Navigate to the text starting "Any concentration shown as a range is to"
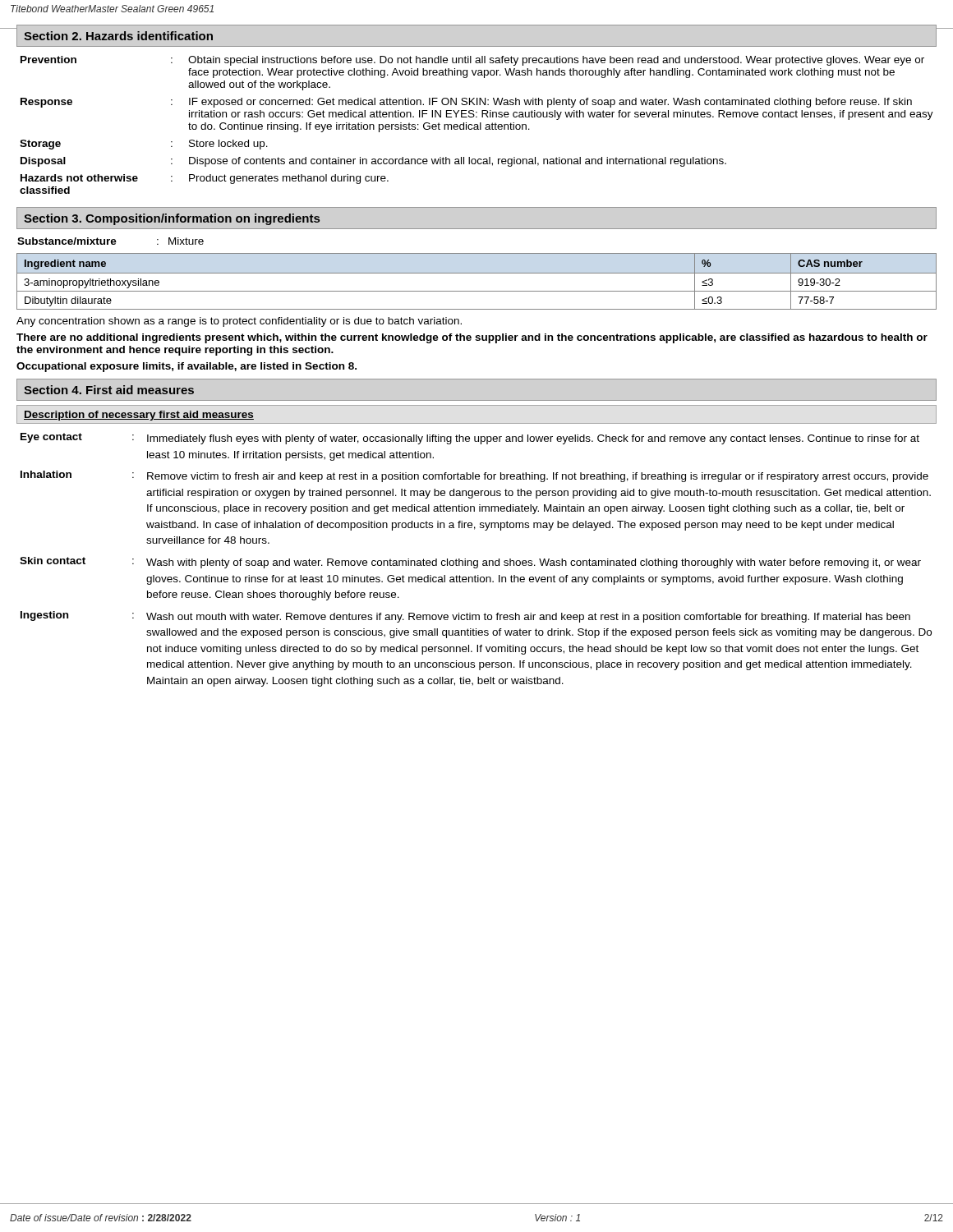 [240, 321]
